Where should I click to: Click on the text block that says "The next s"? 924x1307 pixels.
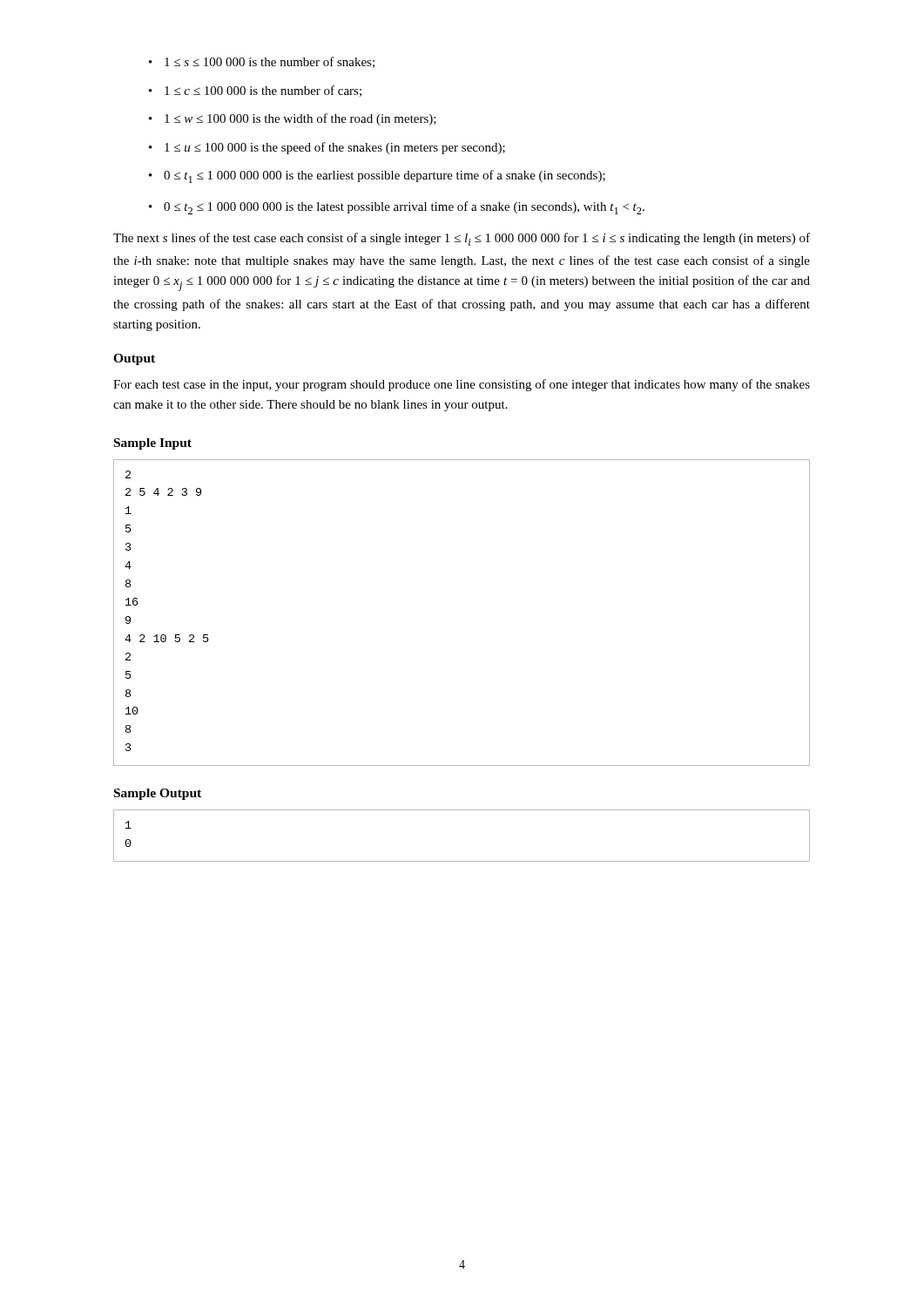[x=462, y=281]
